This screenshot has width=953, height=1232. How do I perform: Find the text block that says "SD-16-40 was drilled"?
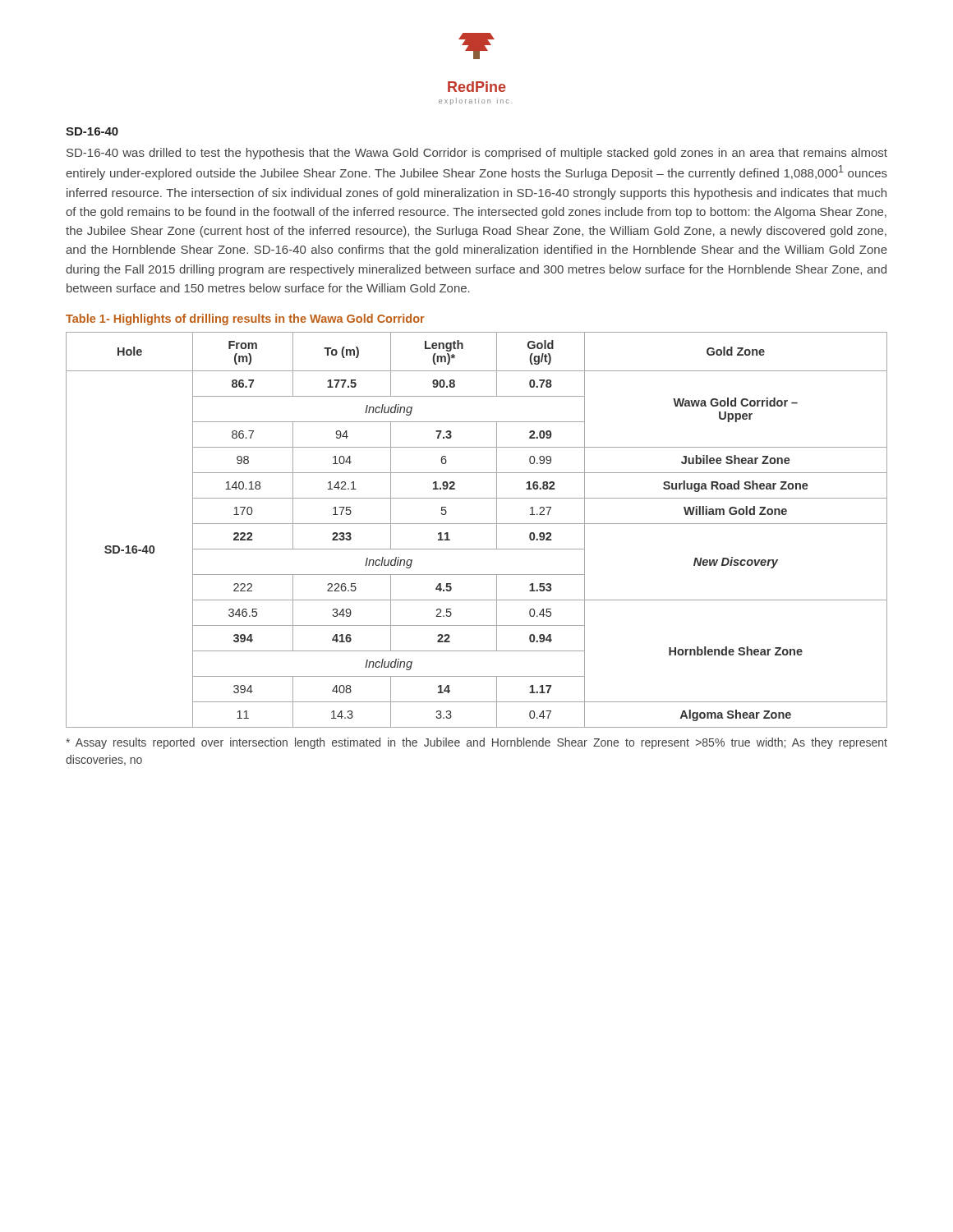(476, 220)
